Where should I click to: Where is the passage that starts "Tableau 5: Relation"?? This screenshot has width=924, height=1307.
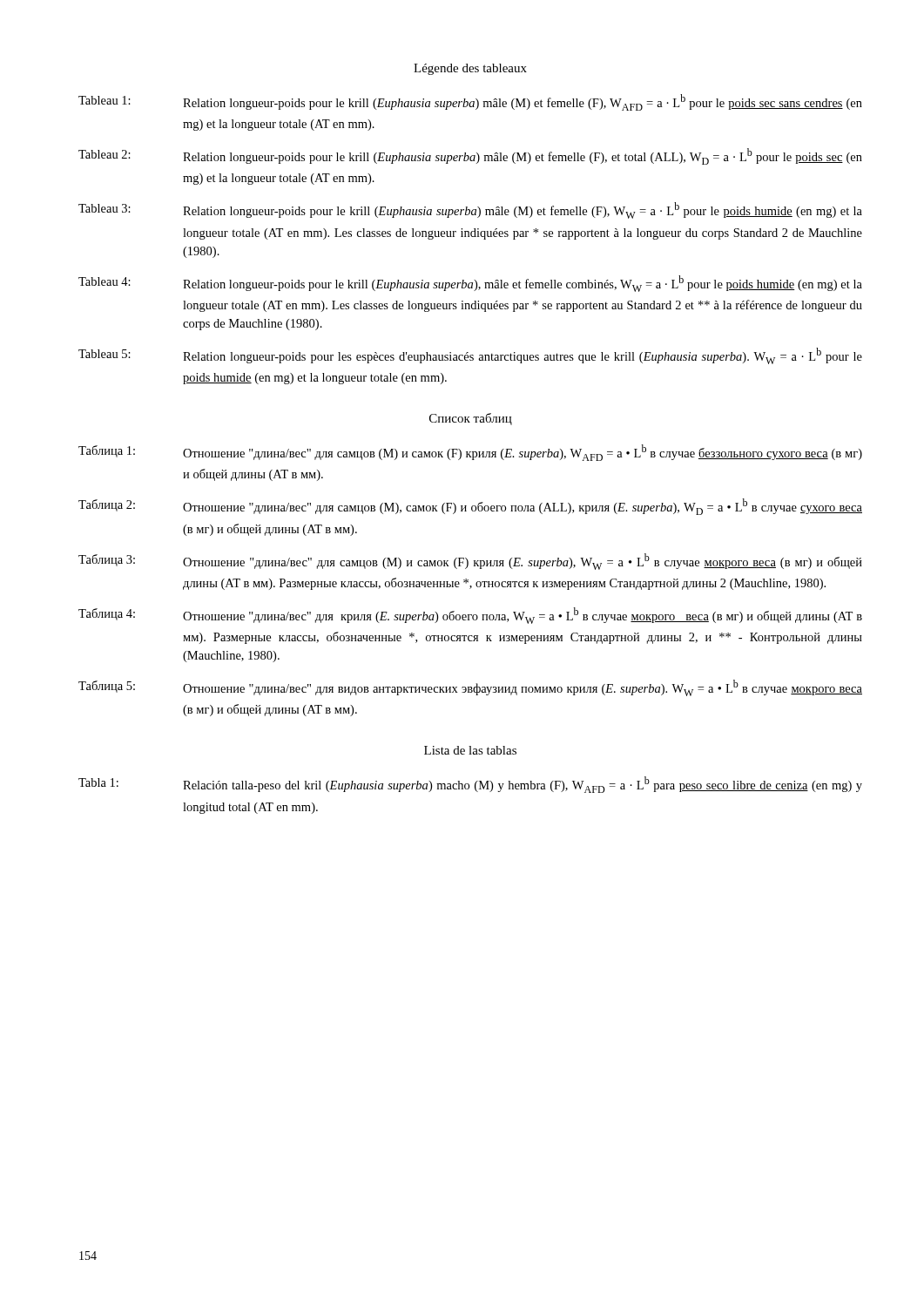click(x=470, y=366)
